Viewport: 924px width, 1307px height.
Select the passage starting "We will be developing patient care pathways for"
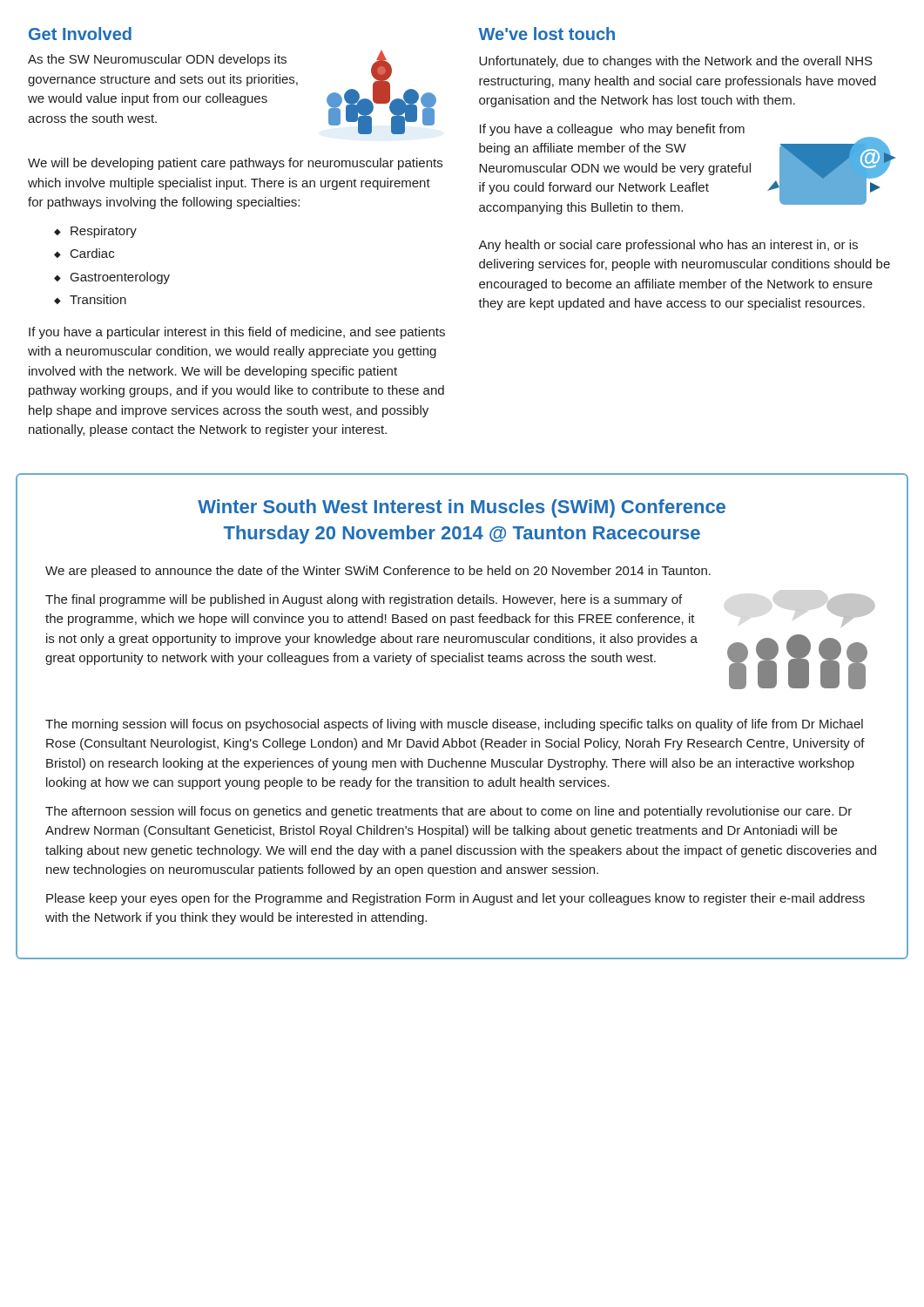click(235, 182)
